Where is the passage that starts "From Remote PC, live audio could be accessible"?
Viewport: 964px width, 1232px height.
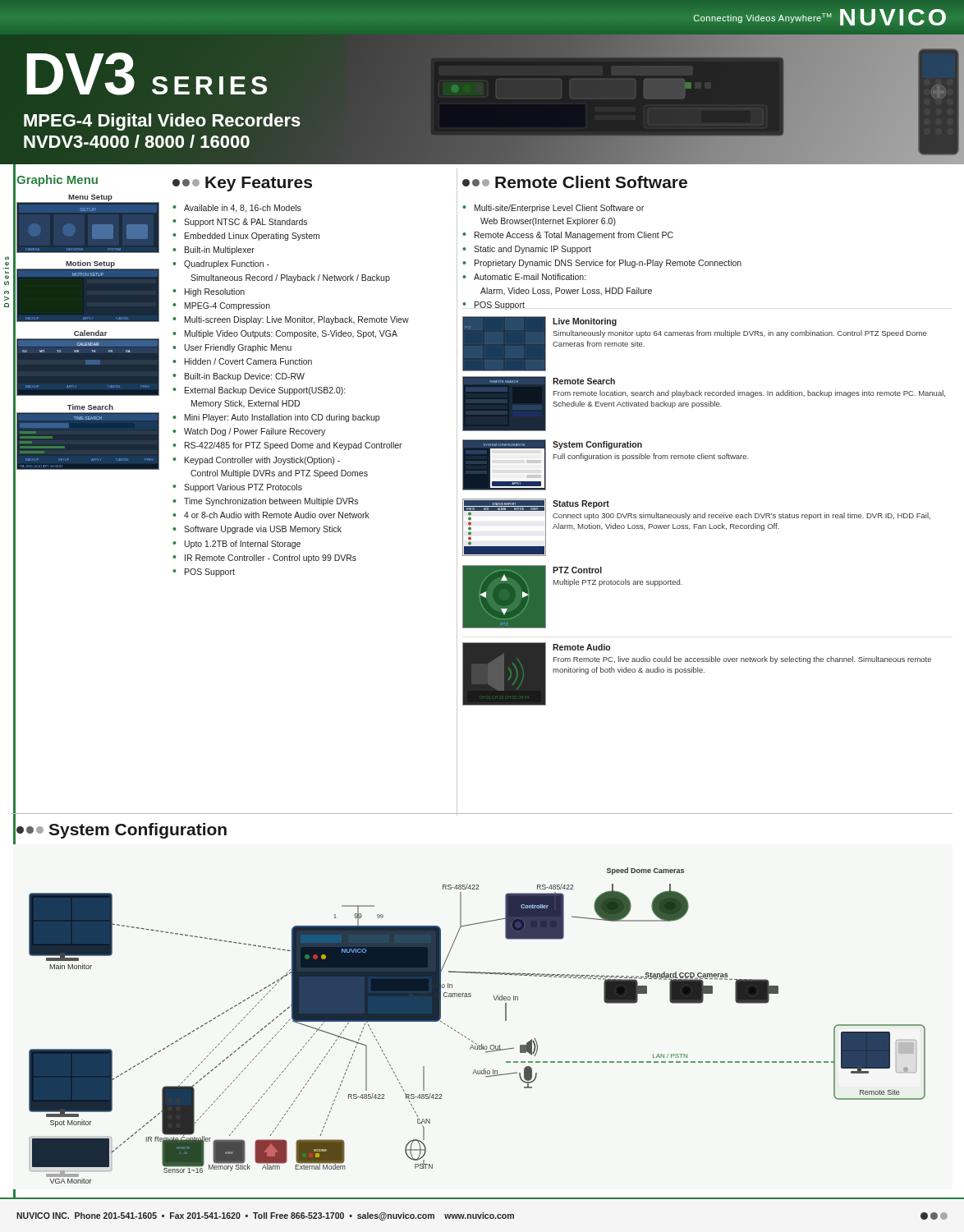pos(742,665)
